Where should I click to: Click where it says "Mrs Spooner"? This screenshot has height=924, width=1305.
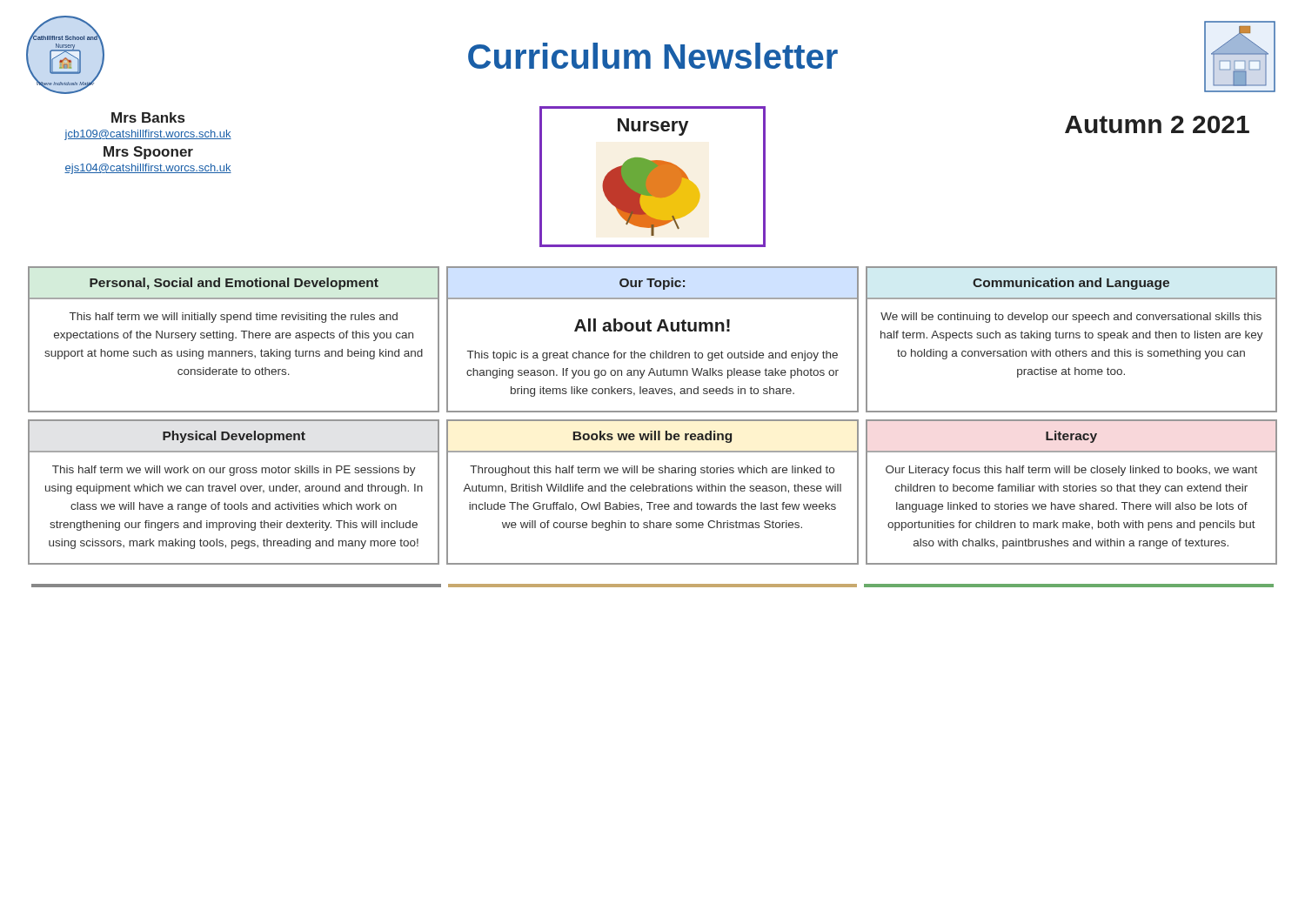(148, 152)
